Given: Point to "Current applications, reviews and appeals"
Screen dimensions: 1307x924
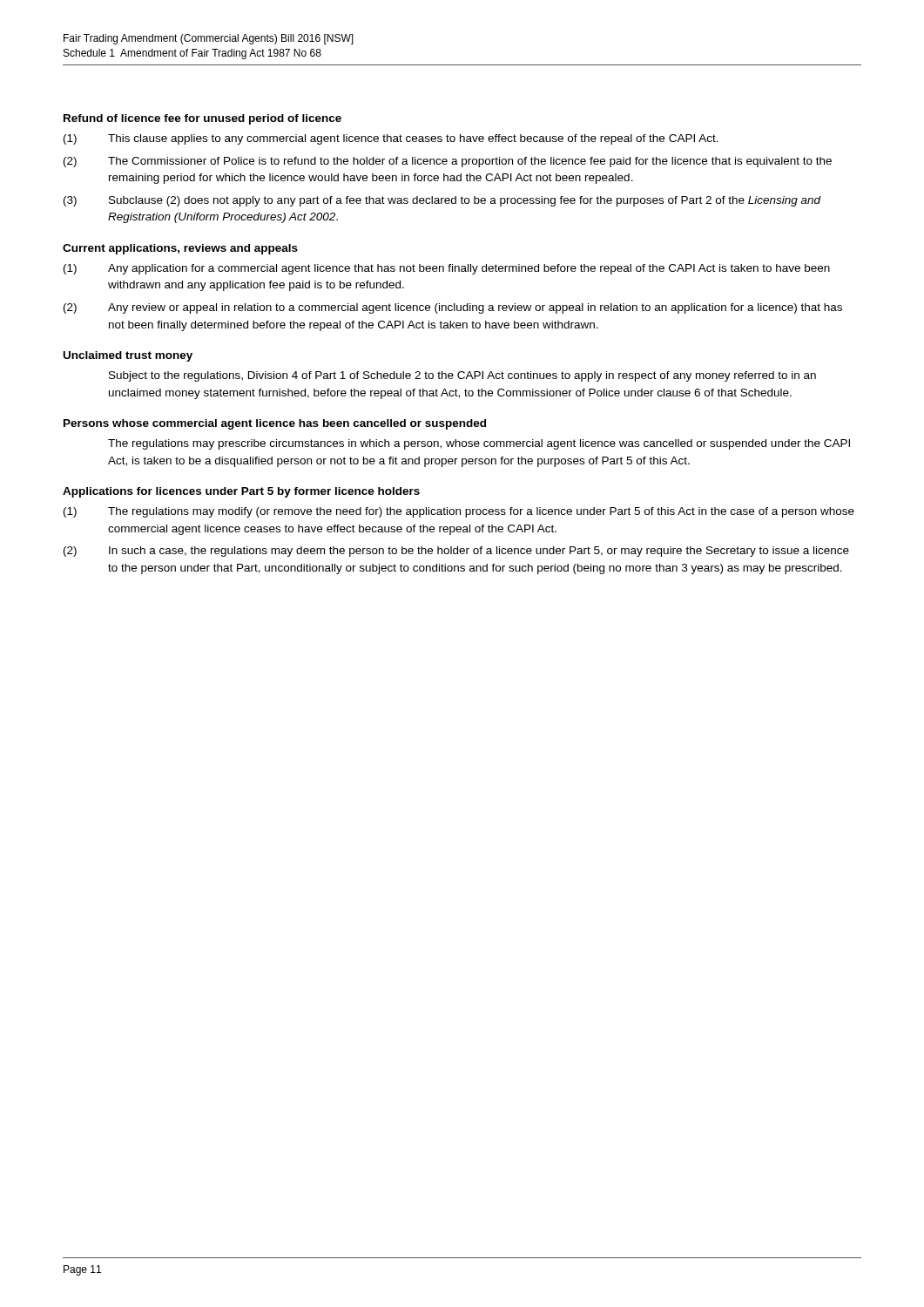Looking at the screenshot, I should [x=180, y=248].
